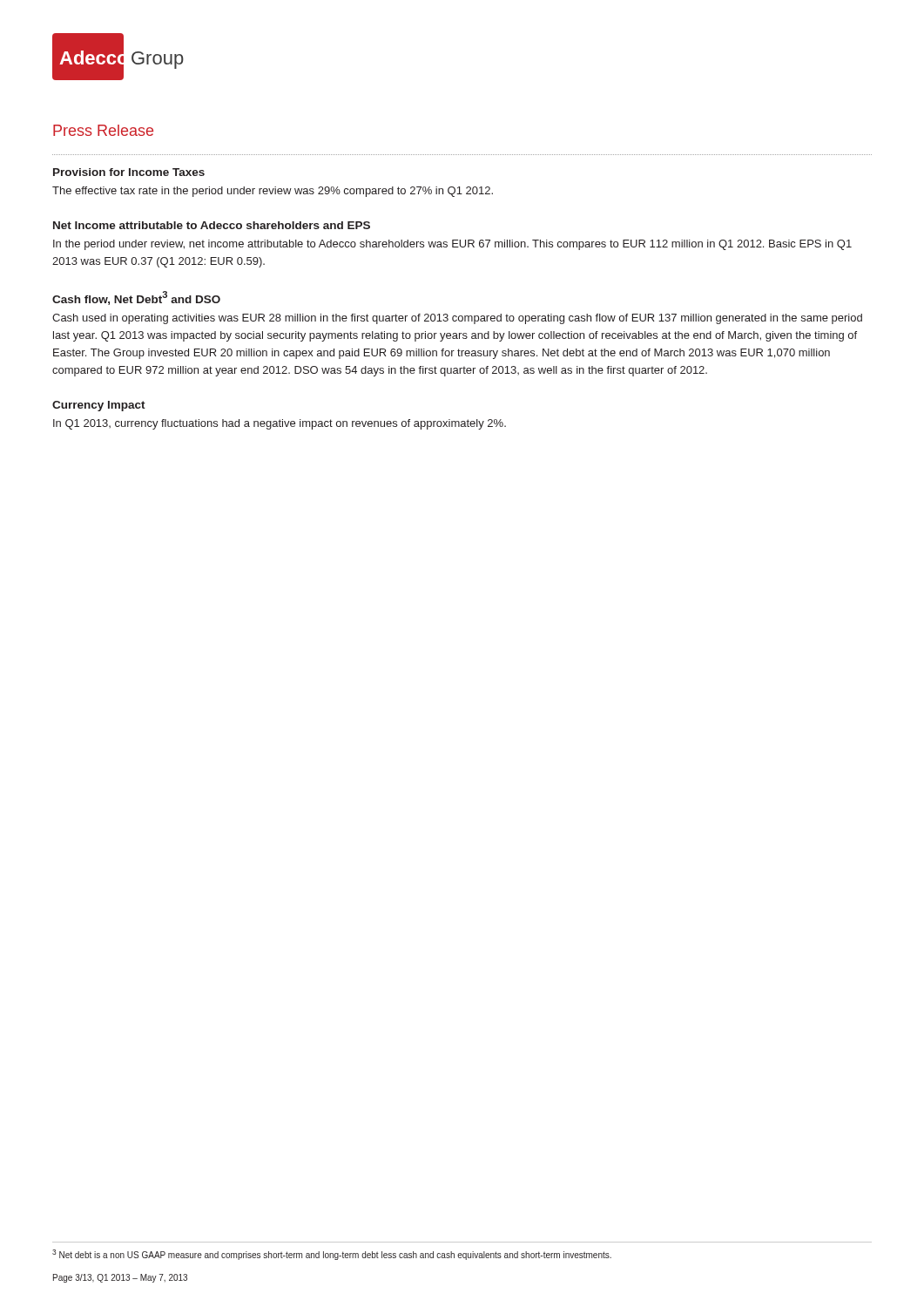Screen dimensions: 1307x924
Task: Find the block on this page that starts "In Q1 2013, currency fluctuations had a negative"
Action: [x=279, y=423]
